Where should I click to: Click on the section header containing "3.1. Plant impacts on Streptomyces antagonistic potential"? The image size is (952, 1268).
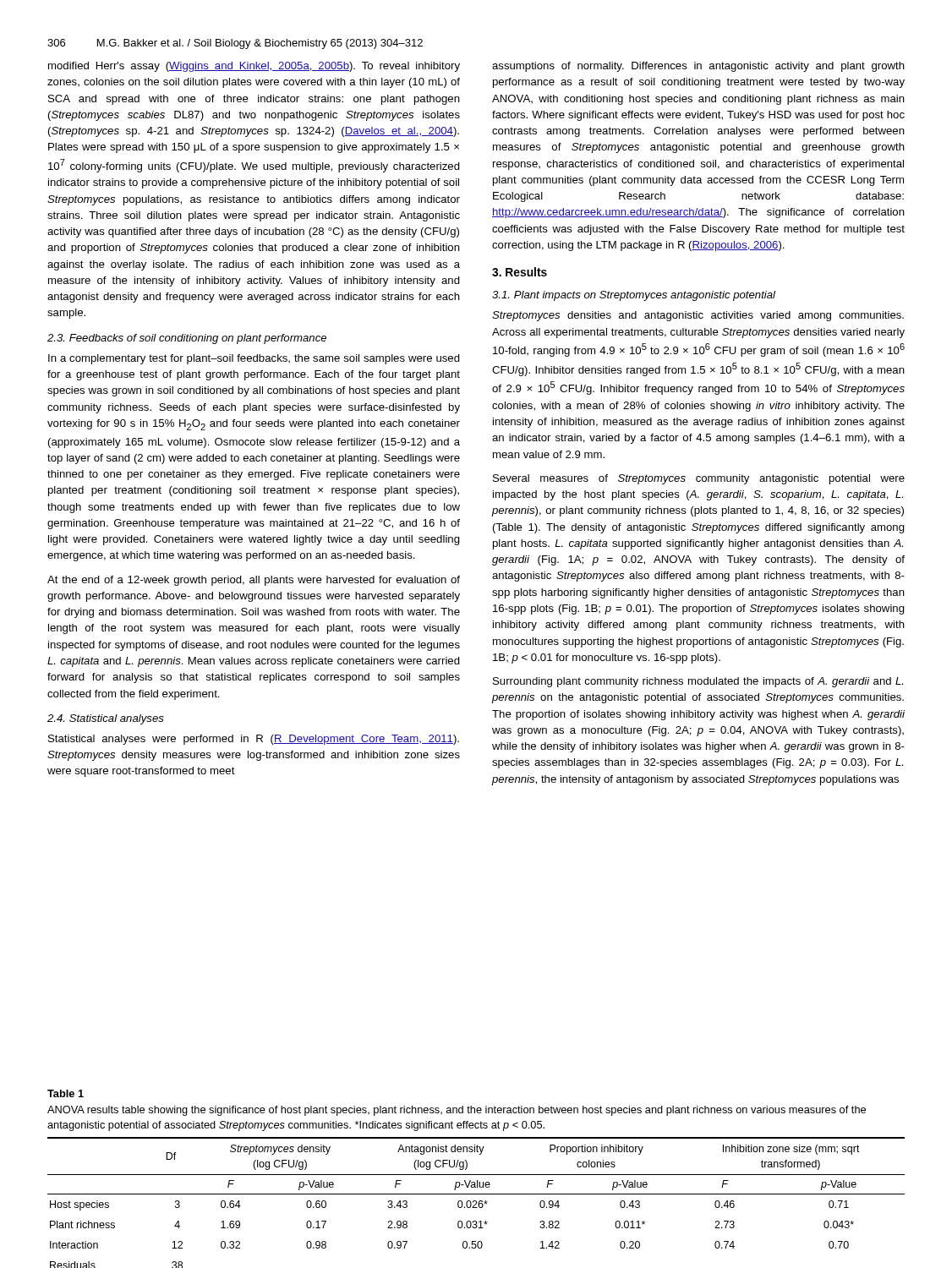(x=634, y=295)
